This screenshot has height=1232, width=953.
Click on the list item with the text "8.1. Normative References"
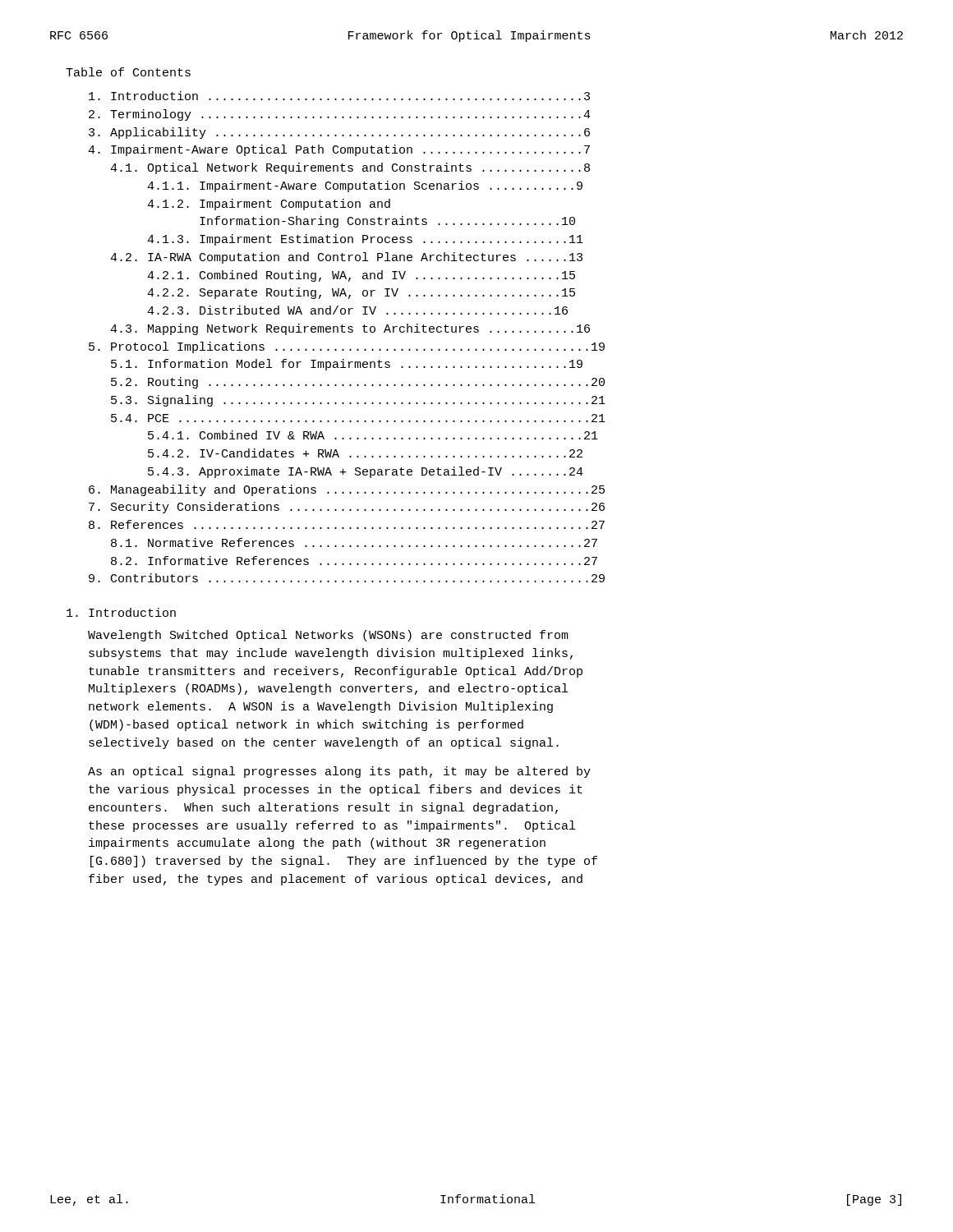(x=332, y=544)
